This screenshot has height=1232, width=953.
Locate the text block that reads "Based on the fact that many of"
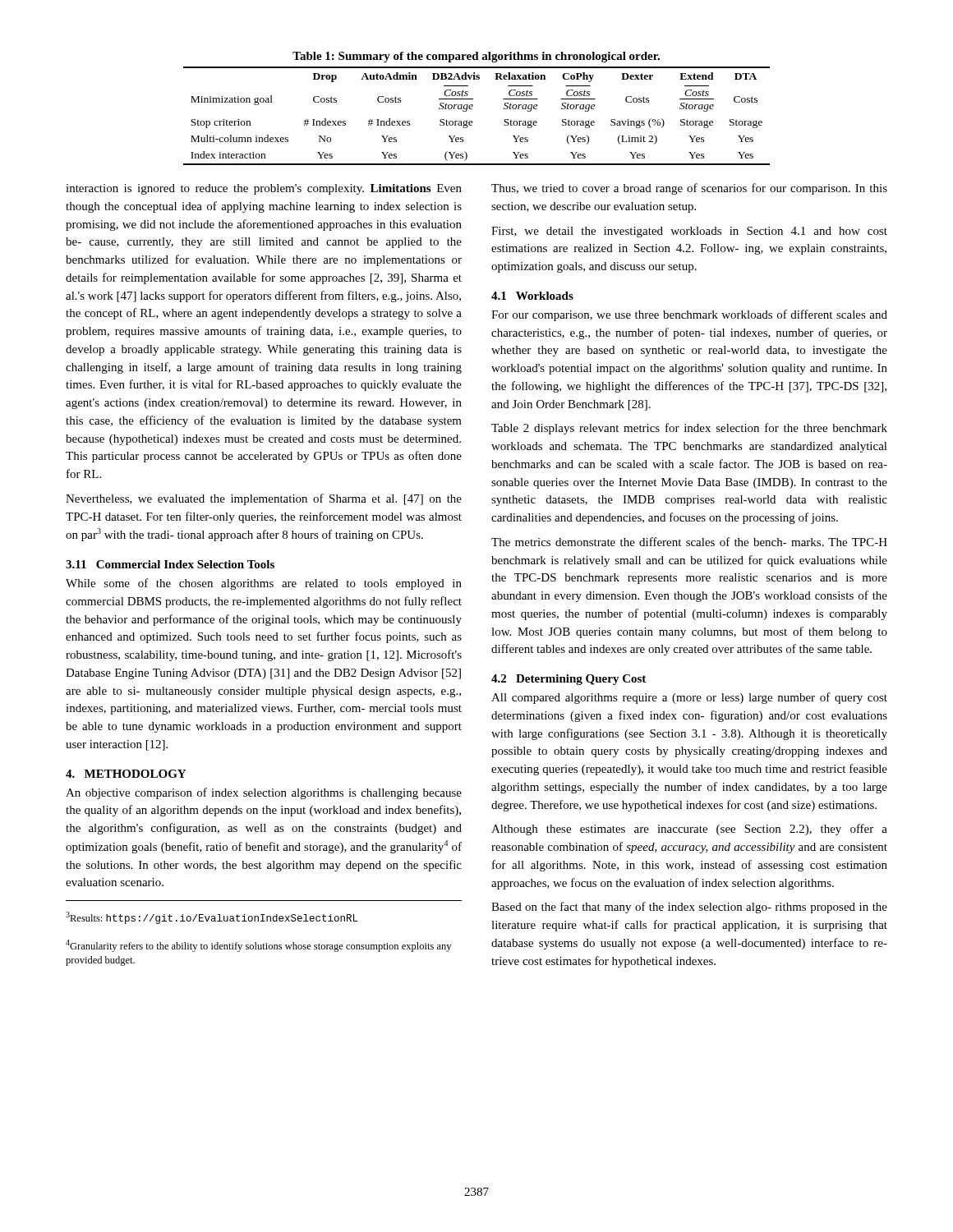[x=689, y=934]
